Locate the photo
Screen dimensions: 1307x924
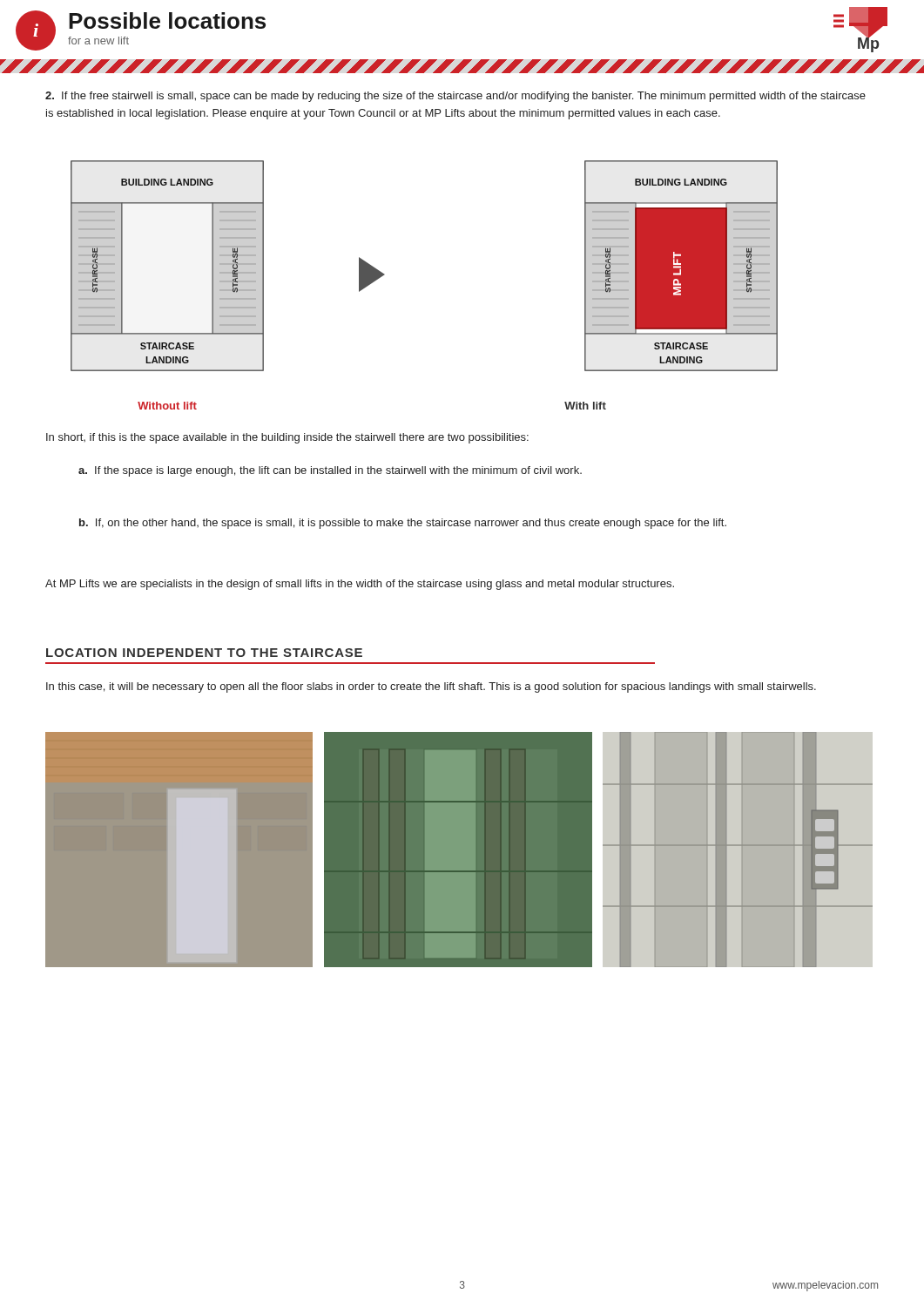pyautogui.click(x=459, y=850)
